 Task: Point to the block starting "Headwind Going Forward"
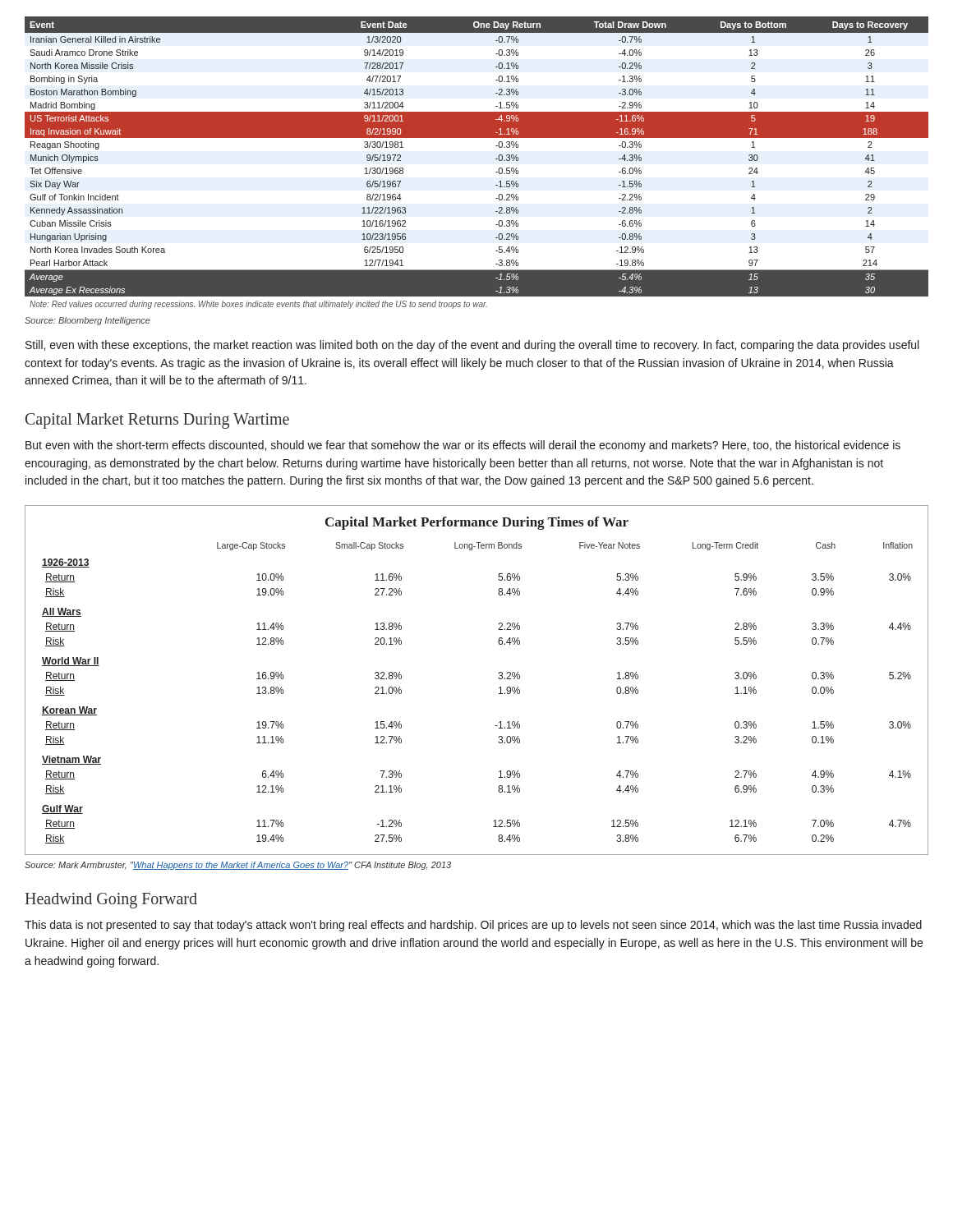tap(111, 899)
